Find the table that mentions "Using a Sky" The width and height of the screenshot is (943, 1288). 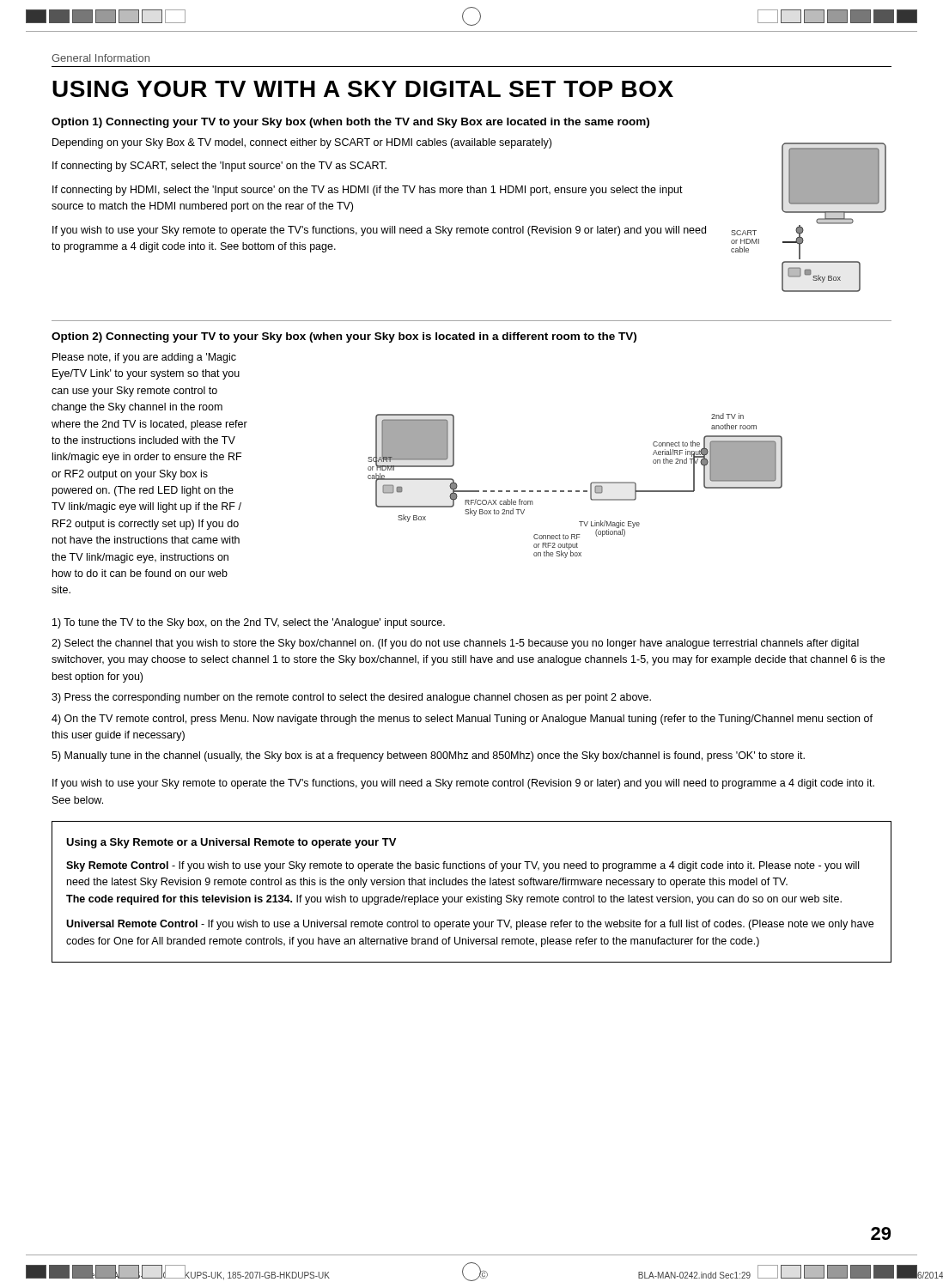(x=472, y=892)
